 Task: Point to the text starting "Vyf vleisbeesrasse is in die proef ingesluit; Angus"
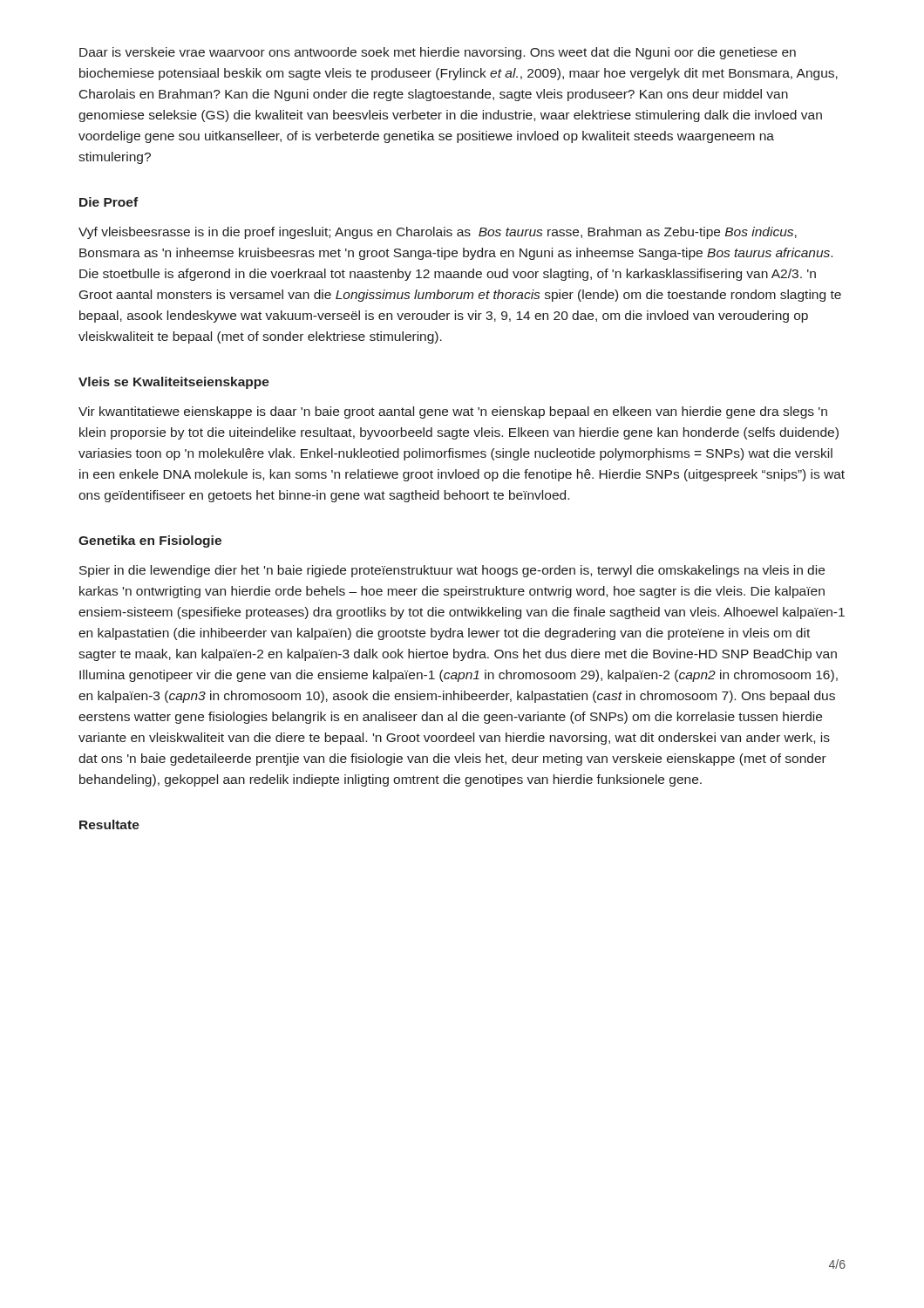(460, 284)
